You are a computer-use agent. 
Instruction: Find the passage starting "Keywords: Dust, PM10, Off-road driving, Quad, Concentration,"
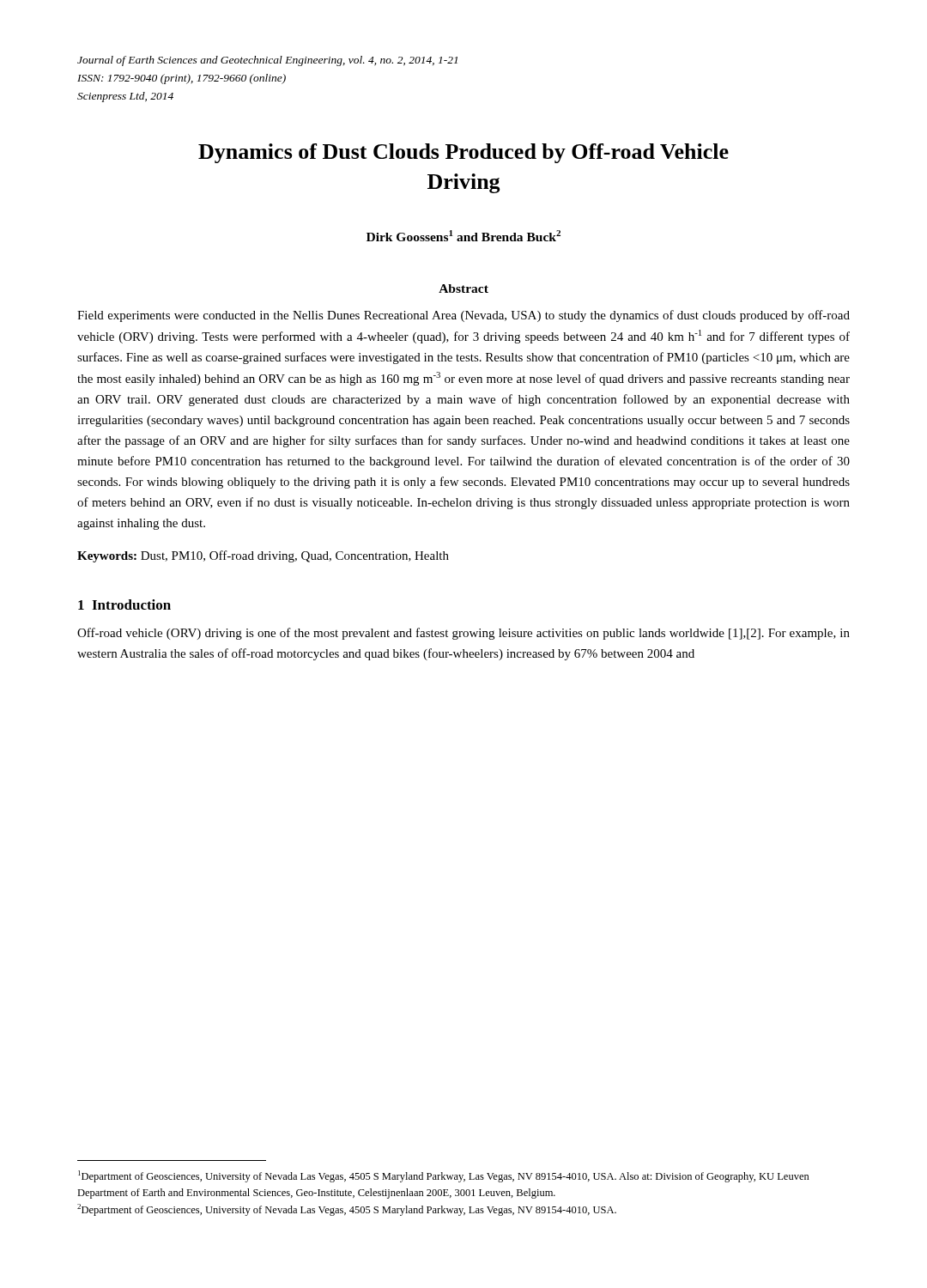[263, 556]
